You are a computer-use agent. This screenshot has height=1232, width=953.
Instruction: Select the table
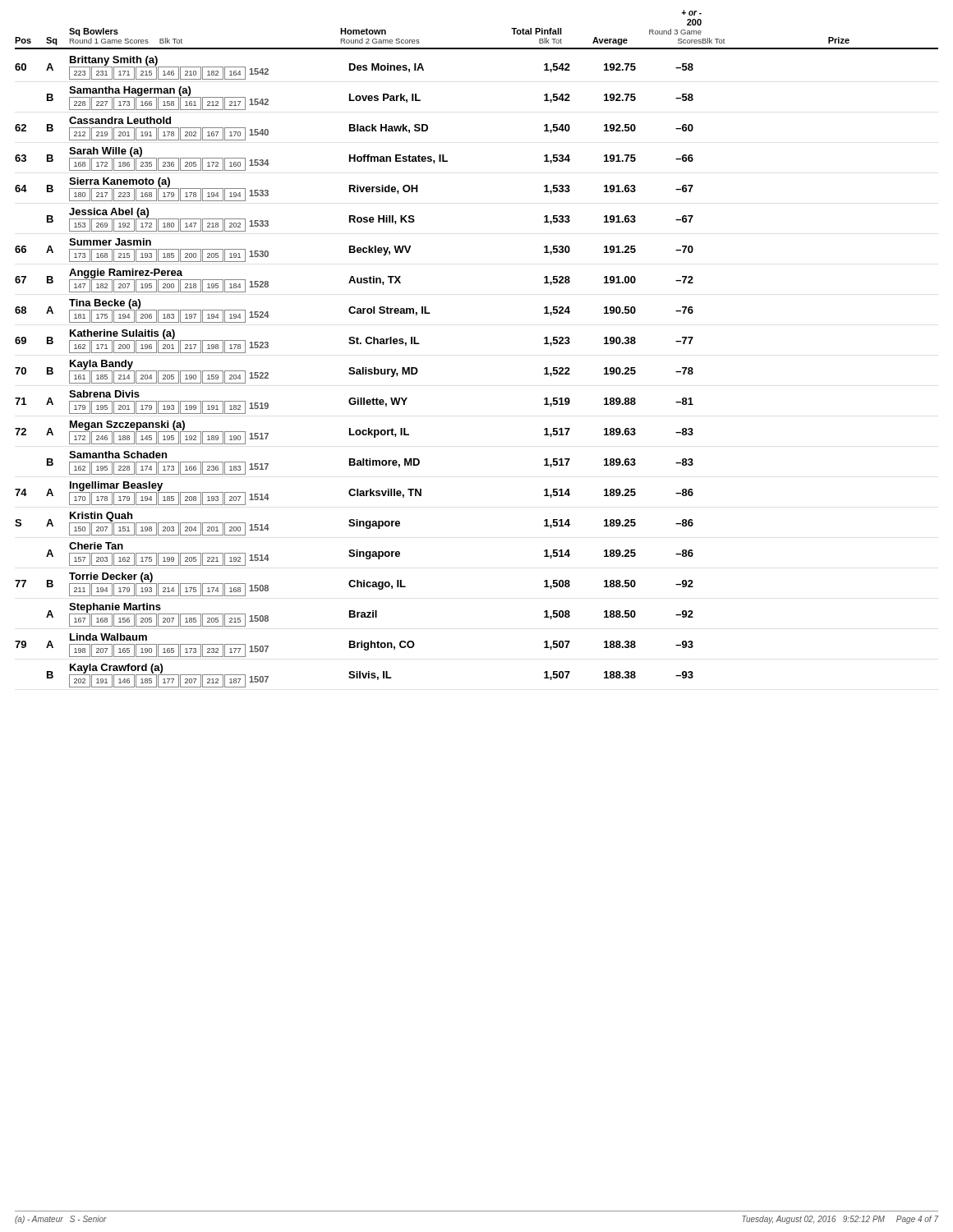coord(476,371)
